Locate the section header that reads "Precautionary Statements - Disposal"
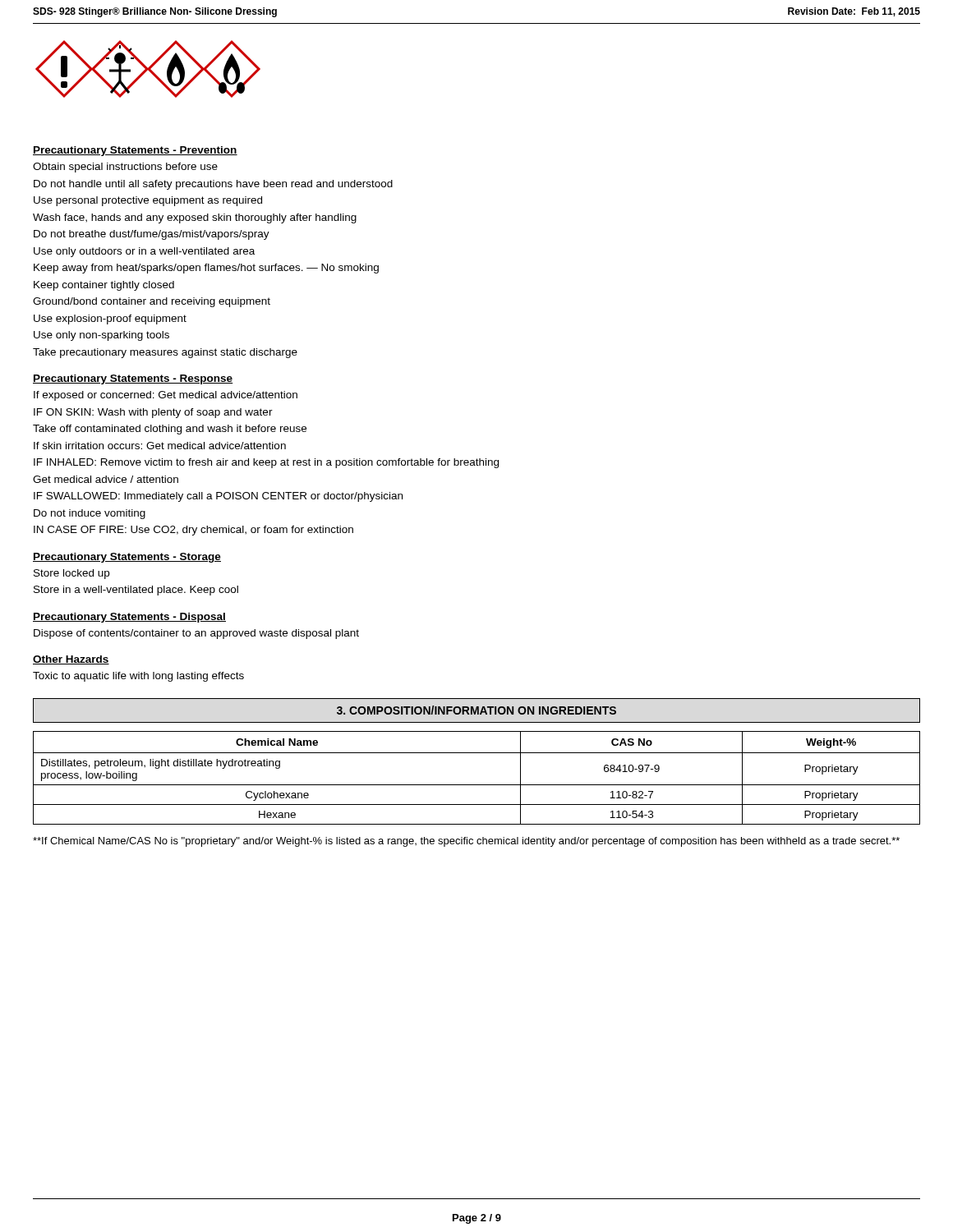This screenshot has height=1232, width=953. point(129,616)
